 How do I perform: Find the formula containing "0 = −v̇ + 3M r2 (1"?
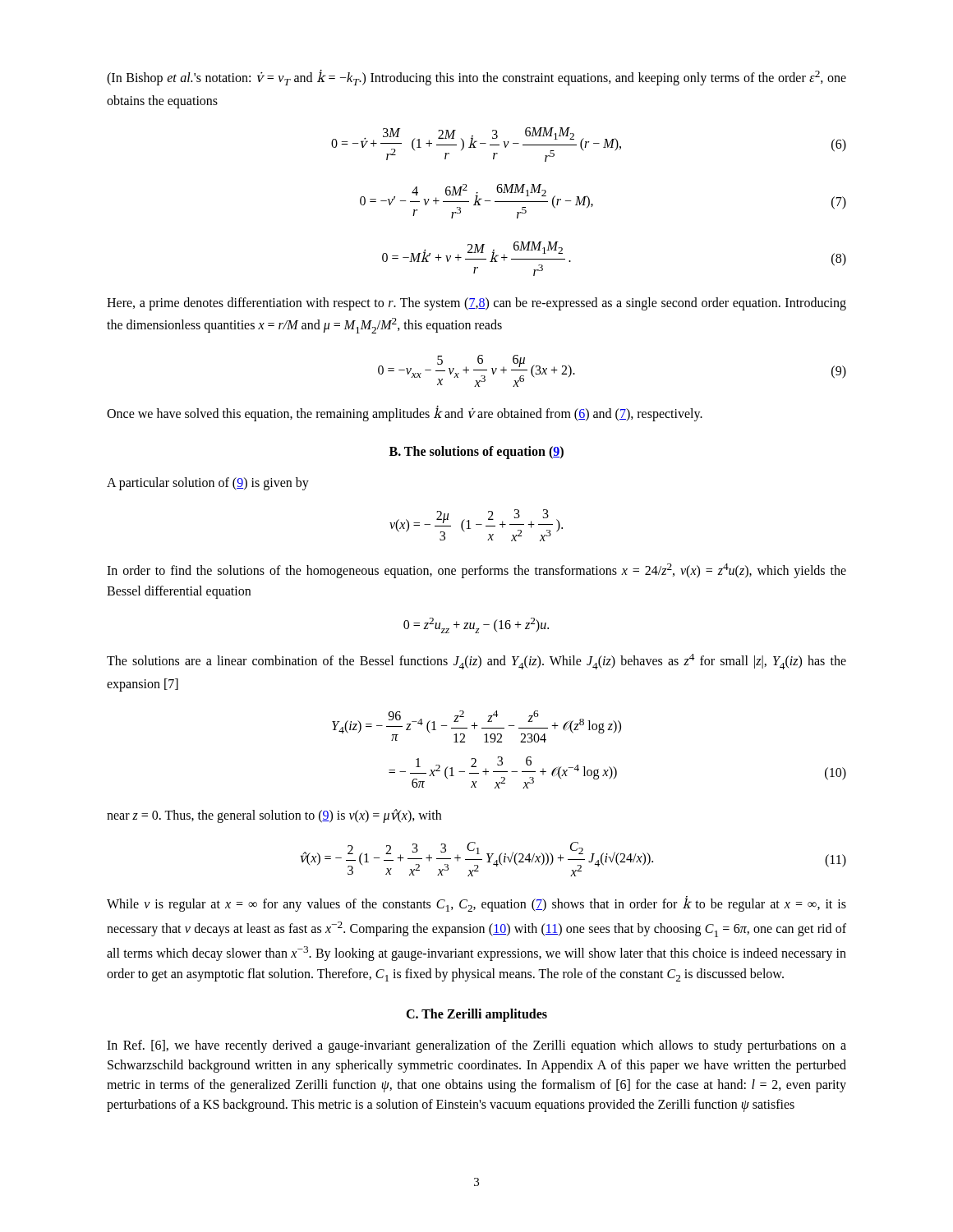click(589, 145)
